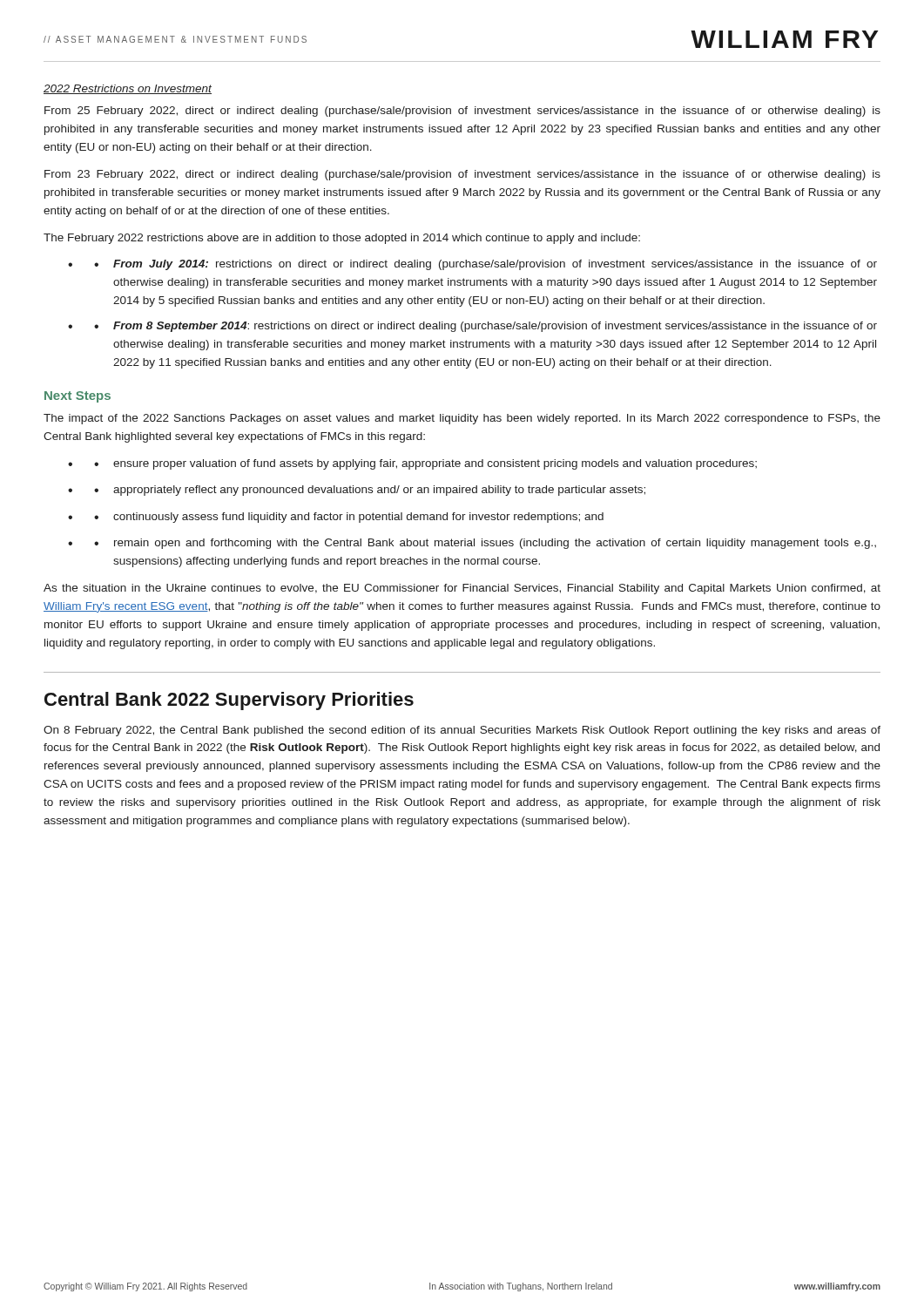Click on the list item with the text "• continuously assess"

(x=484, y=517)
